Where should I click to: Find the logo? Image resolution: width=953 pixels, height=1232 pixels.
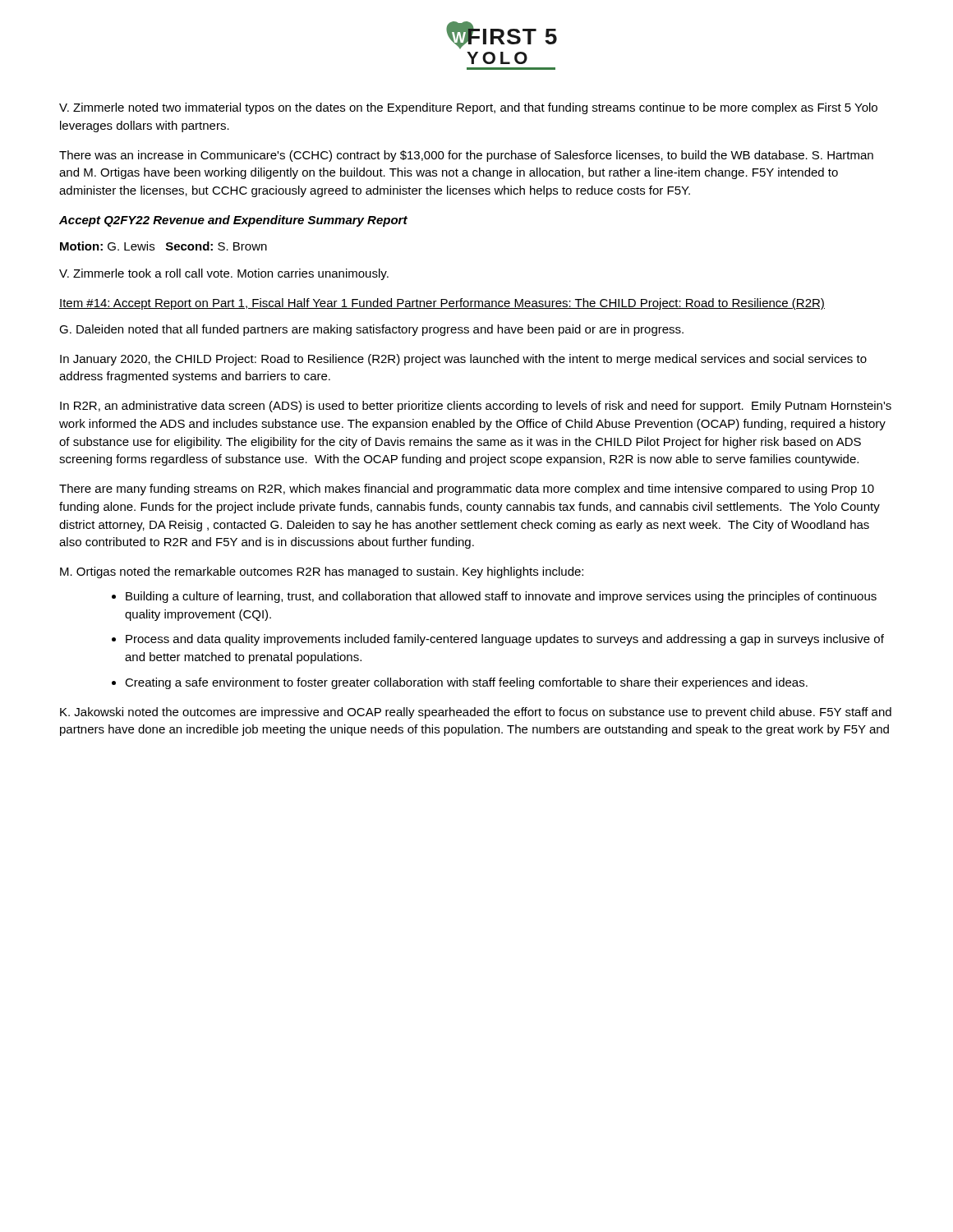pyautogui.click(x=476, y=48)
